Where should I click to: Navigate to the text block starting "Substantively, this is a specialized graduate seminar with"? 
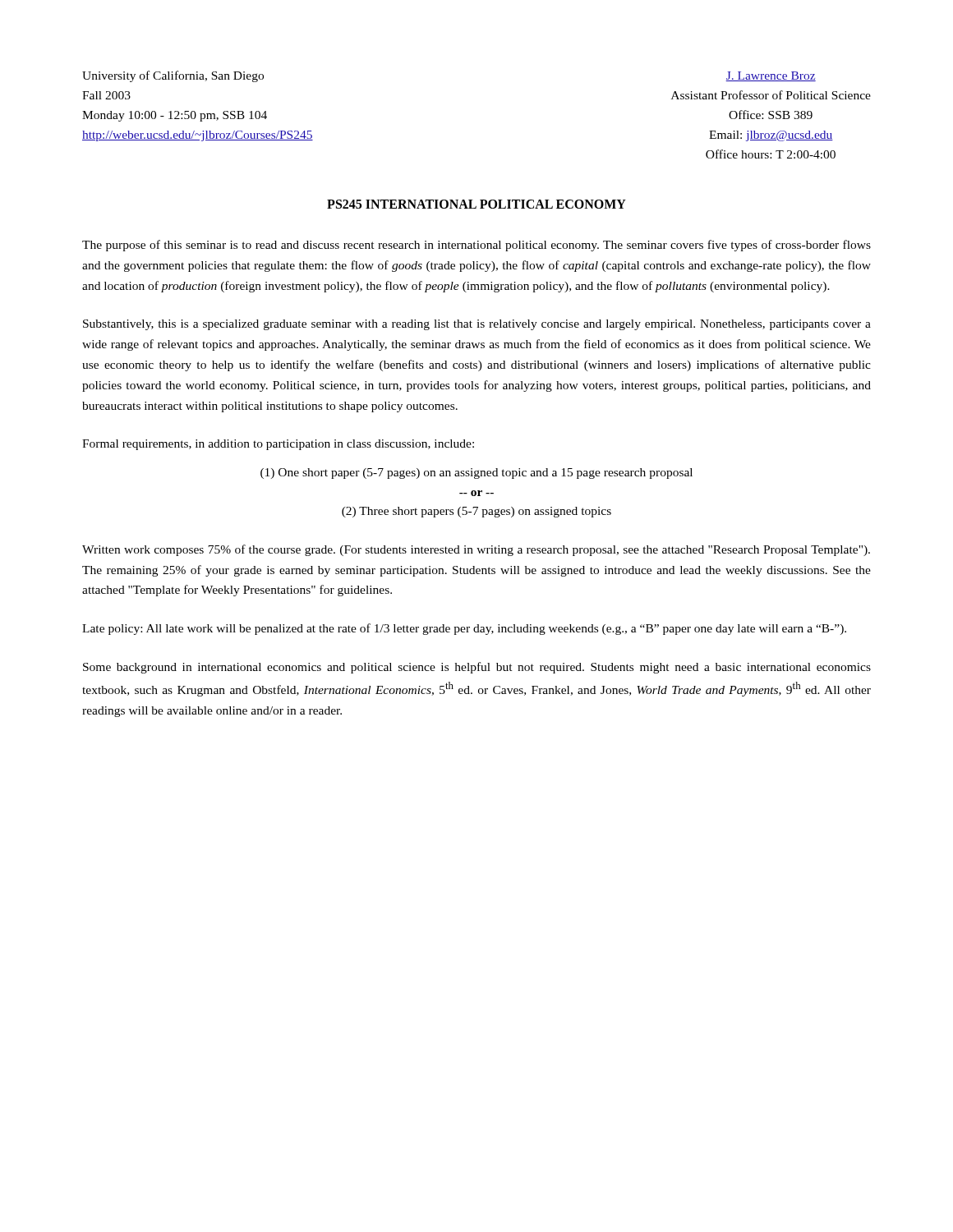tap(476, 364)
